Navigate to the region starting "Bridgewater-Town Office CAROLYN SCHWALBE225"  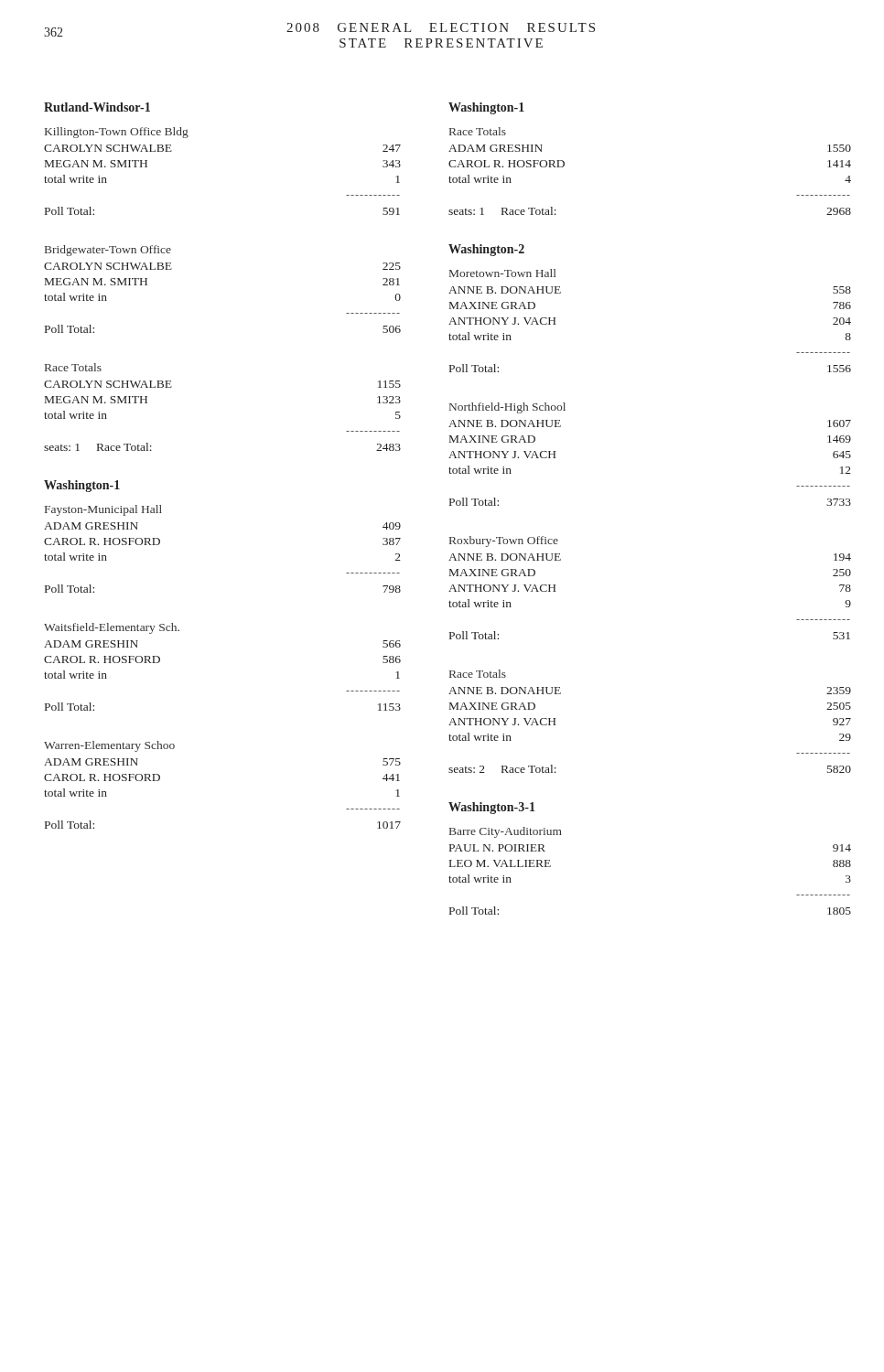click(x=108, y=251)
